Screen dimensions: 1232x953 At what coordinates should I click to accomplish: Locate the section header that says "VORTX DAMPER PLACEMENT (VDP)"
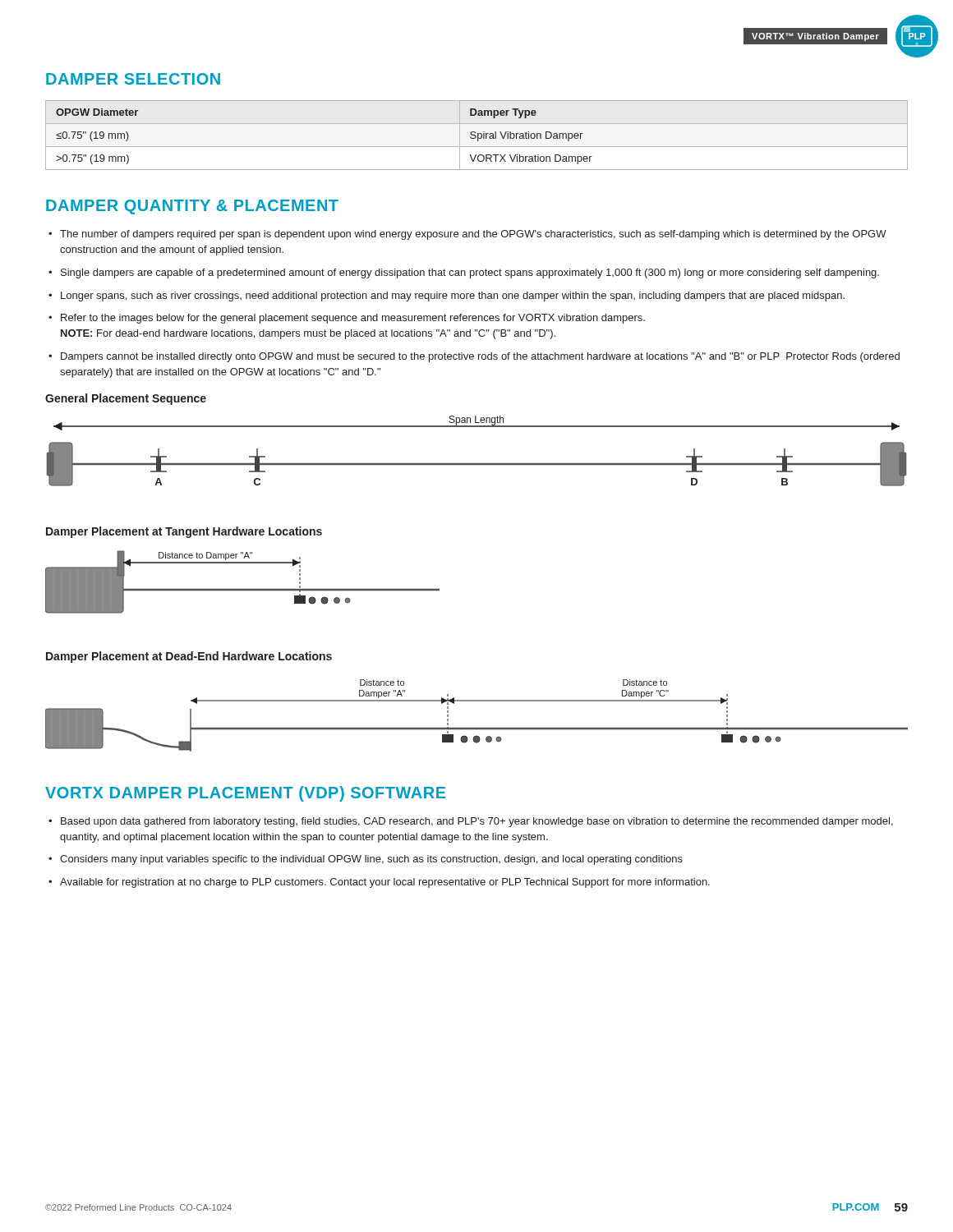coord(246,792)
